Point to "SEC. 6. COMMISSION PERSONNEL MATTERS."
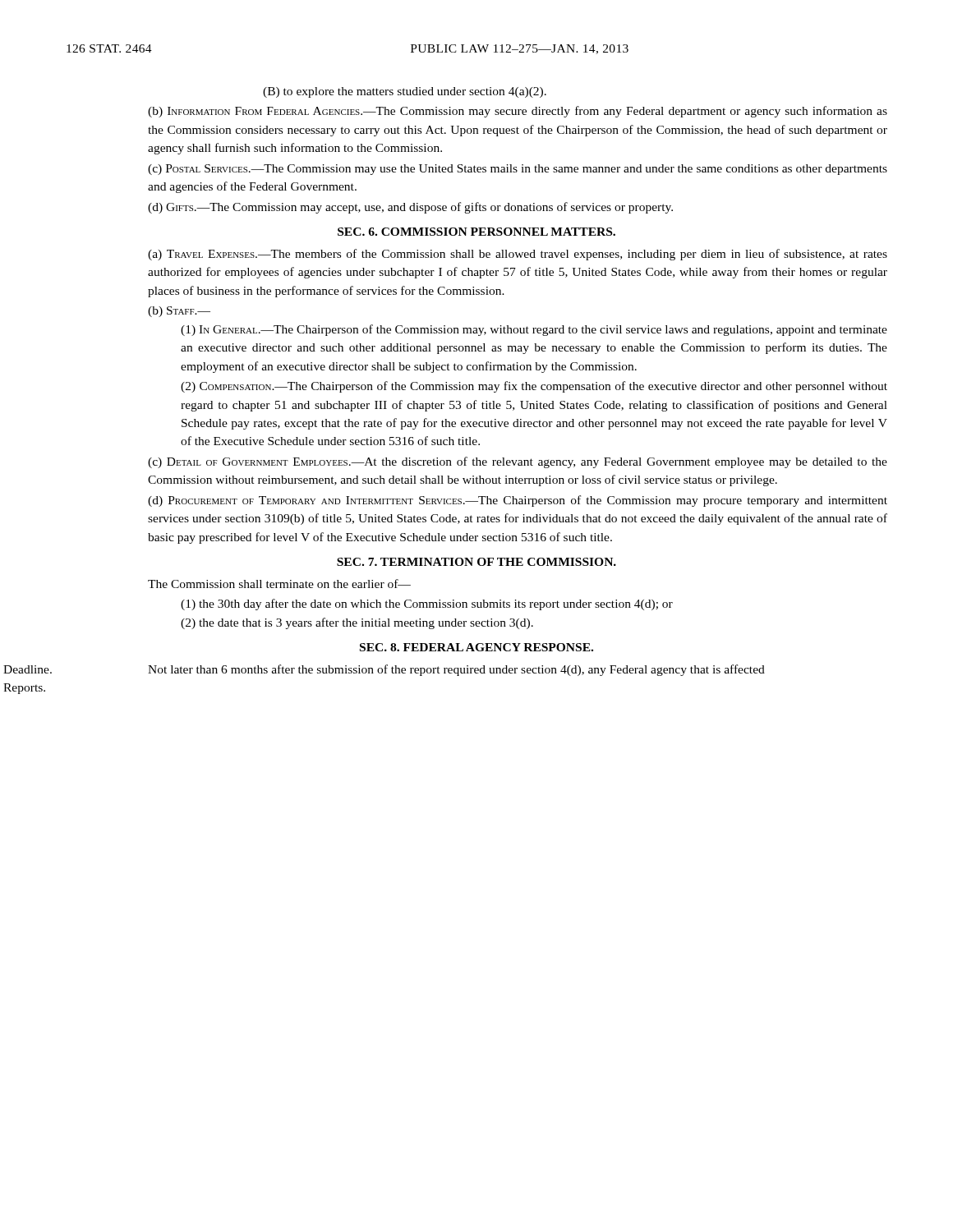This screenshot has width=953, height=1232. point(476,231)
